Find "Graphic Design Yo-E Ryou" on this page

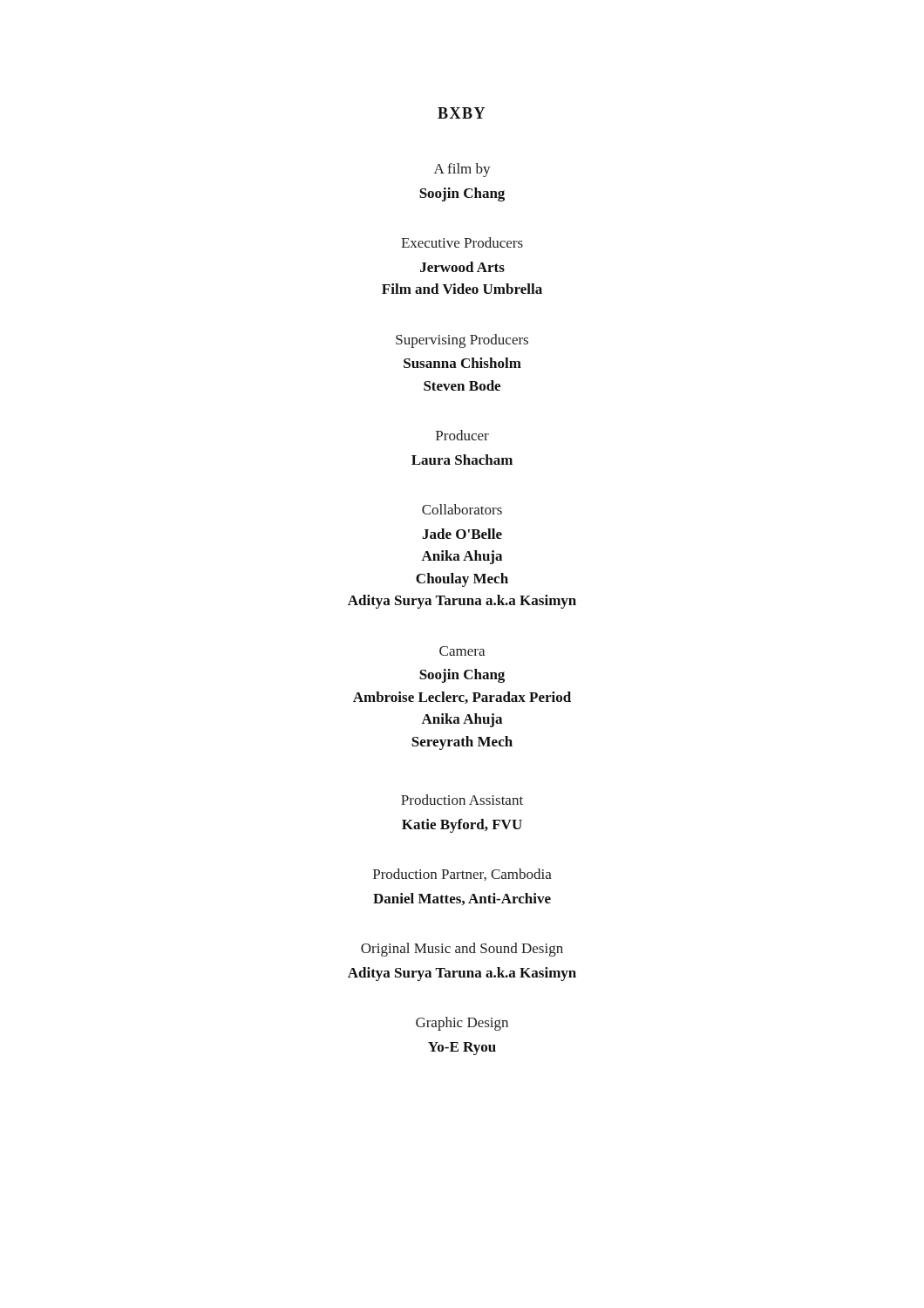[x=462, y=1035]
